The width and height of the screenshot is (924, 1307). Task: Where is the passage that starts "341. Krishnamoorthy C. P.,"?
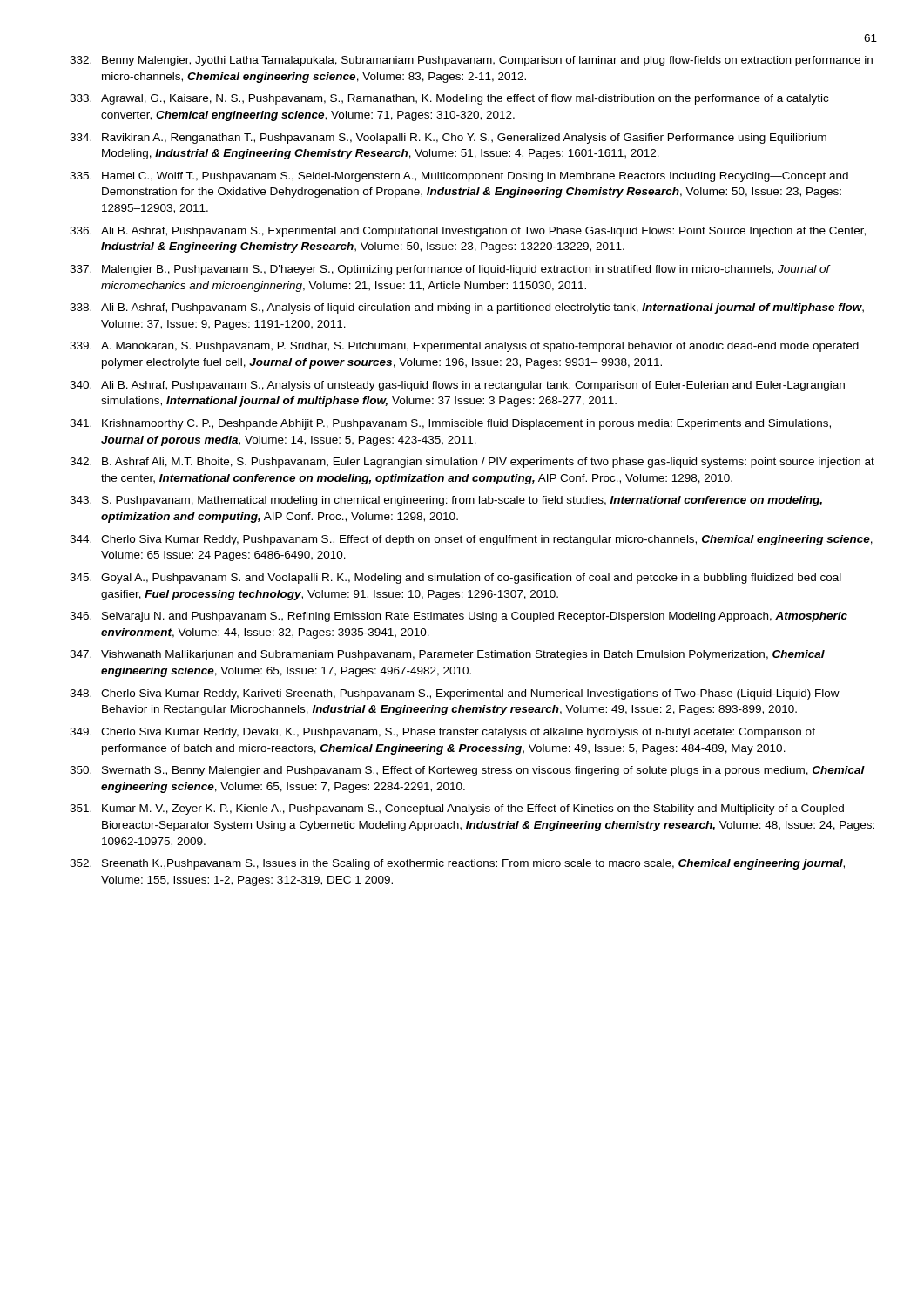473,432
